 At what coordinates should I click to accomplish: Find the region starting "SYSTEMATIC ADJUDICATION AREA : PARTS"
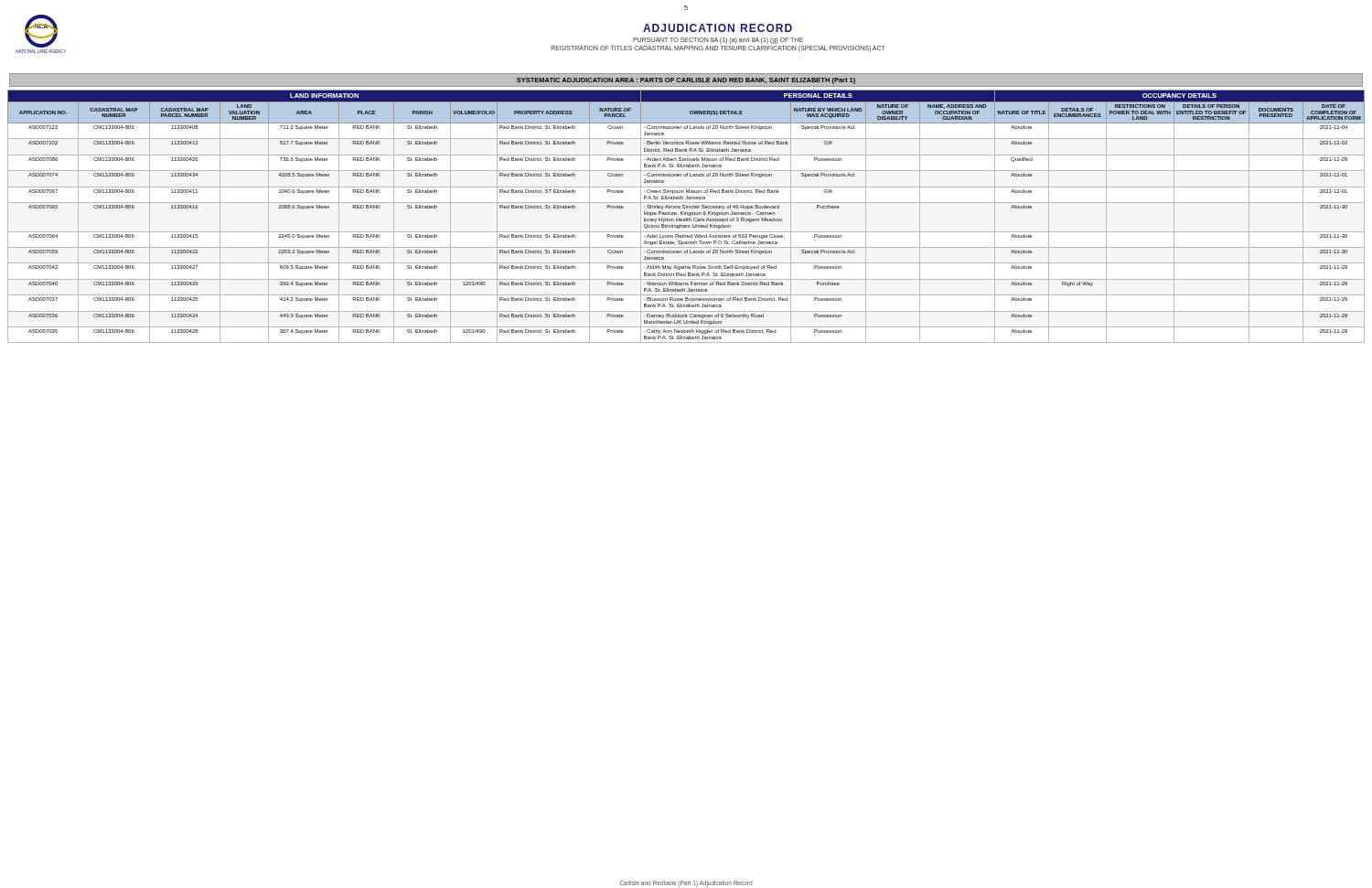pyautogui.click(x=686, y=80)
